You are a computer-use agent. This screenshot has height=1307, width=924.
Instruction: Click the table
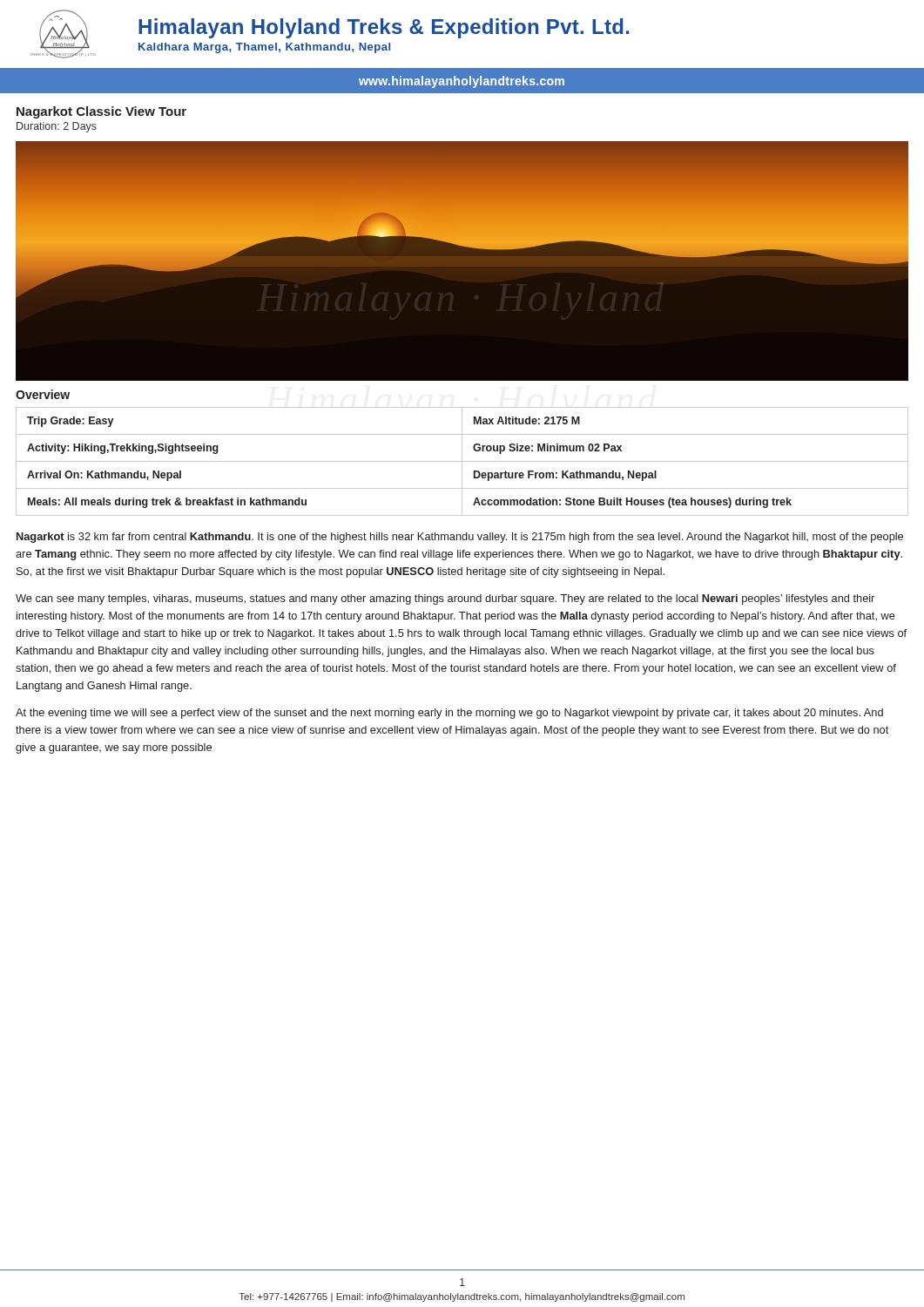462,461
